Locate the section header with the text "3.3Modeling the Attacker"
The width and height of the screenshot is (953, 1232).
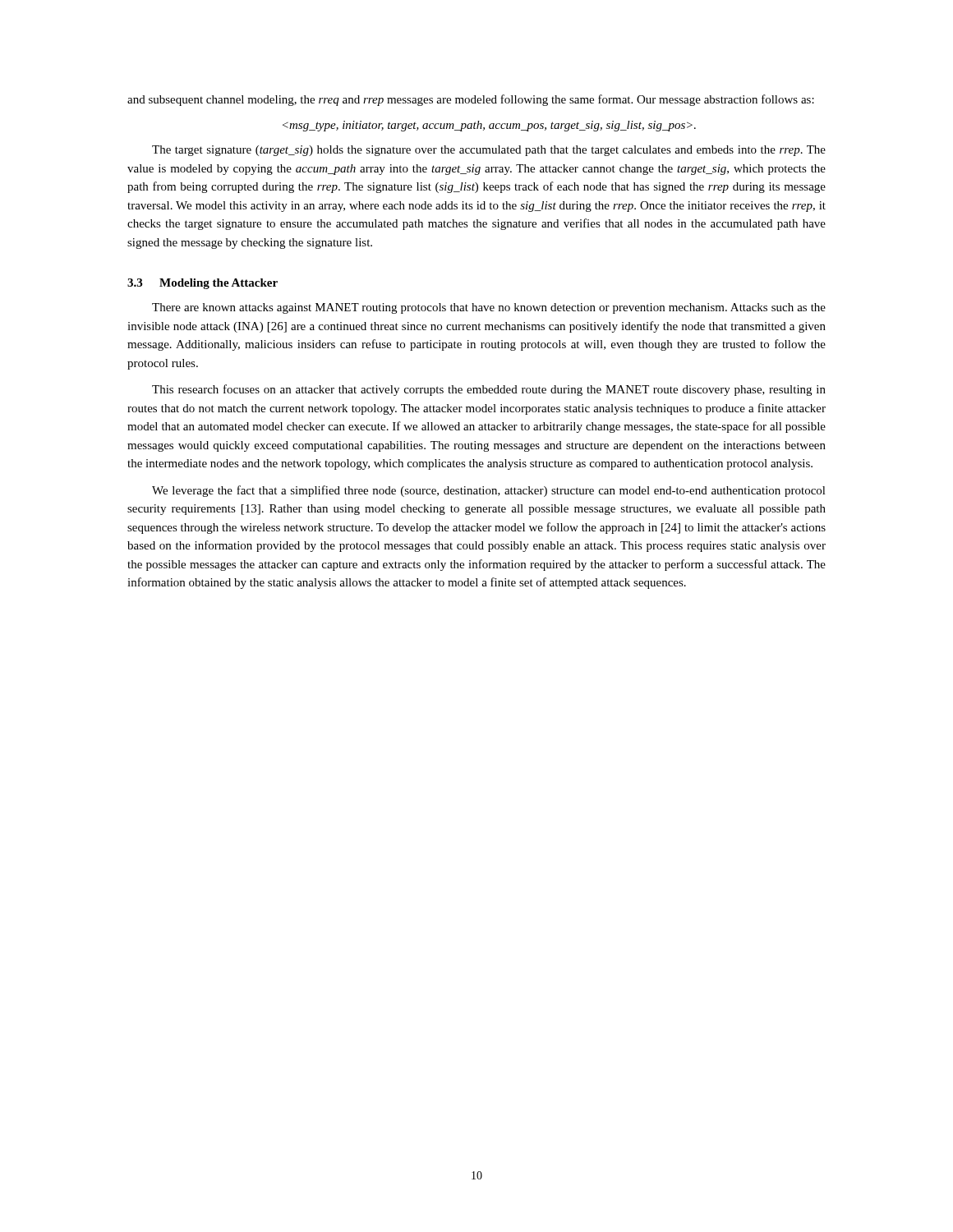203,283
